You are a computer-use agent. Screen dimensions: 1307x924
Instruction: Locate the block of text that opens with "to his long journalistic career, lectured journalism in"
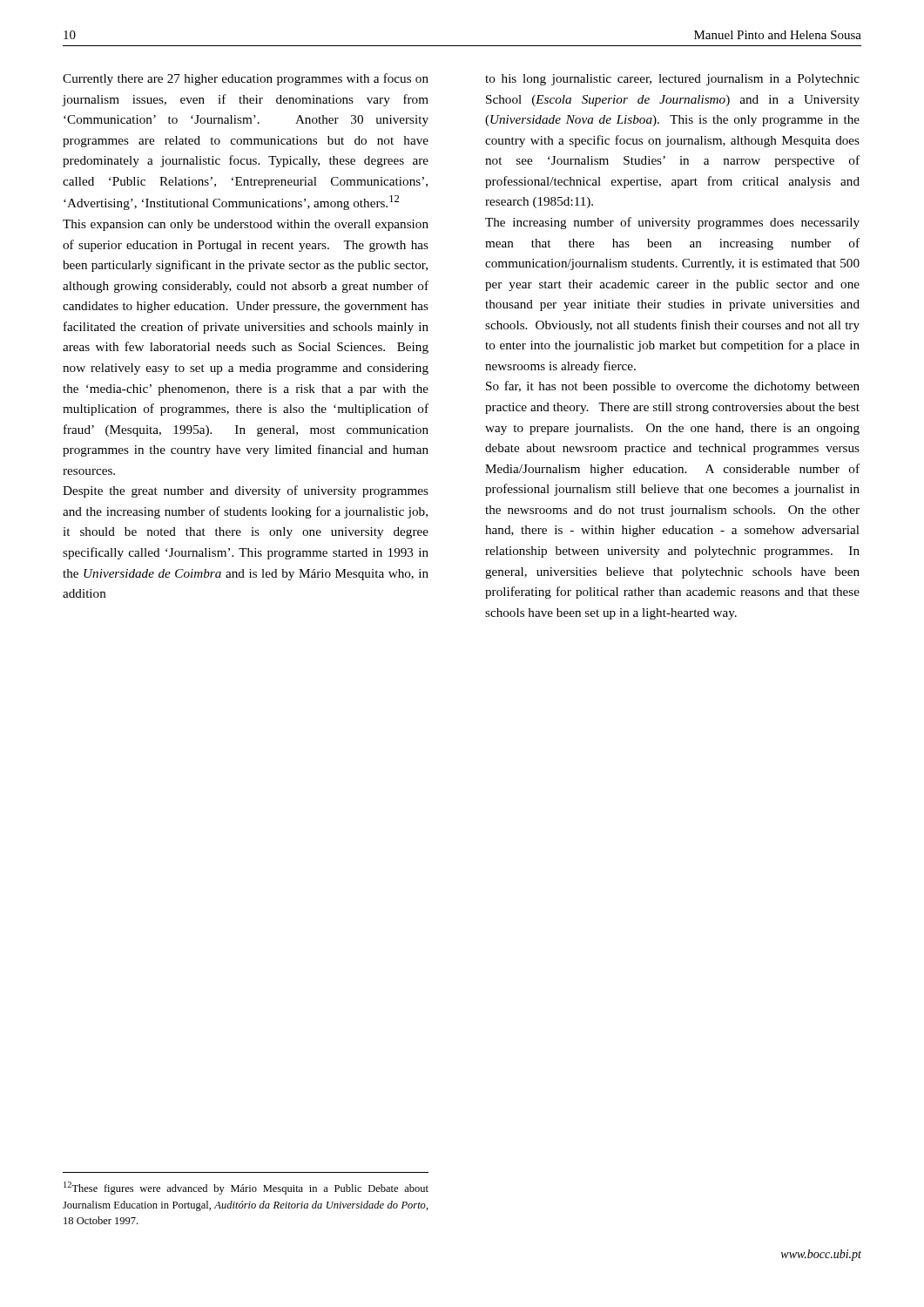tap(672, 140)
